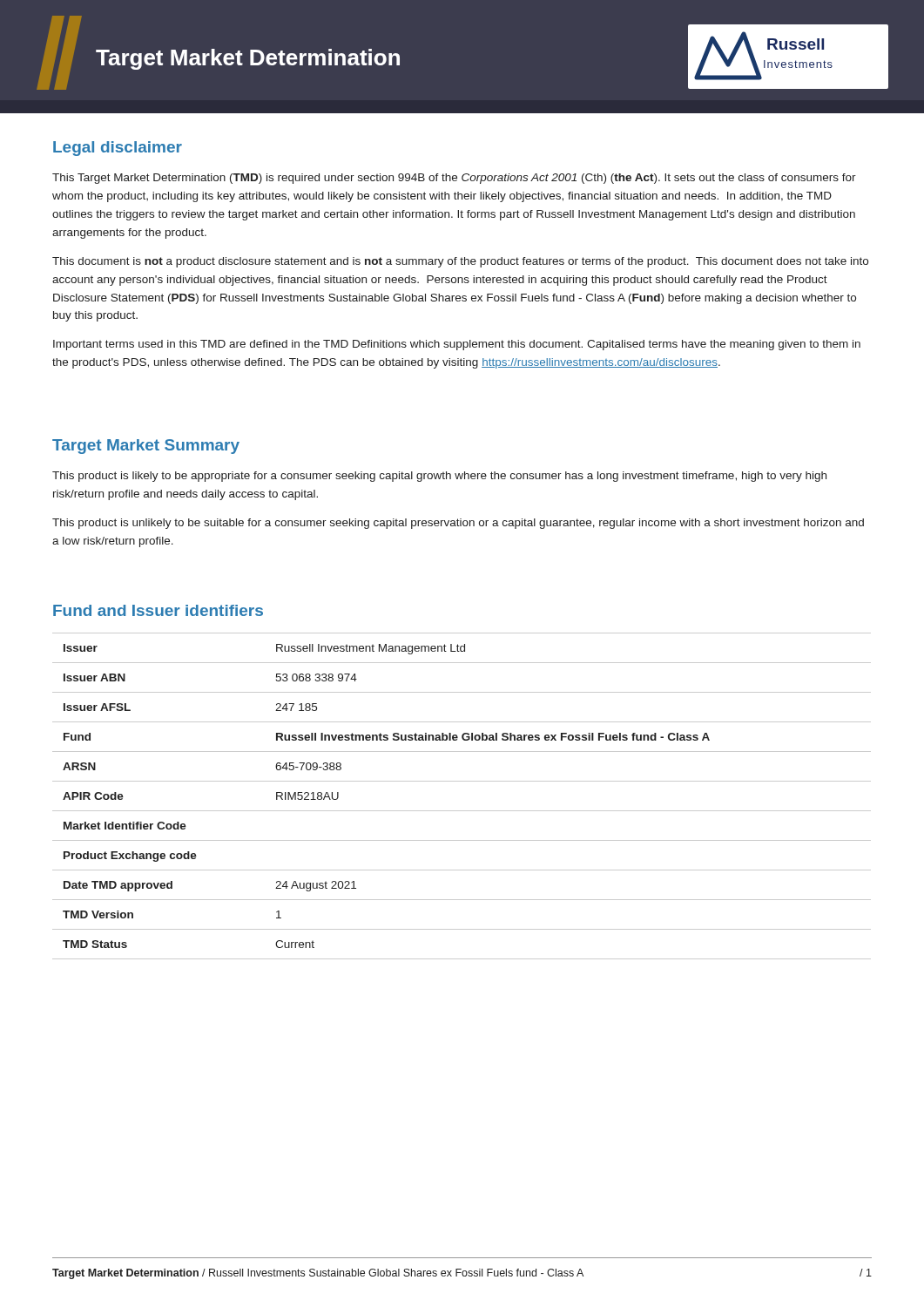This screenshot has width=924, height=1307.
Task: Click on the table containing "Russell Investment Management Ltd"
Action: [462, 796]
